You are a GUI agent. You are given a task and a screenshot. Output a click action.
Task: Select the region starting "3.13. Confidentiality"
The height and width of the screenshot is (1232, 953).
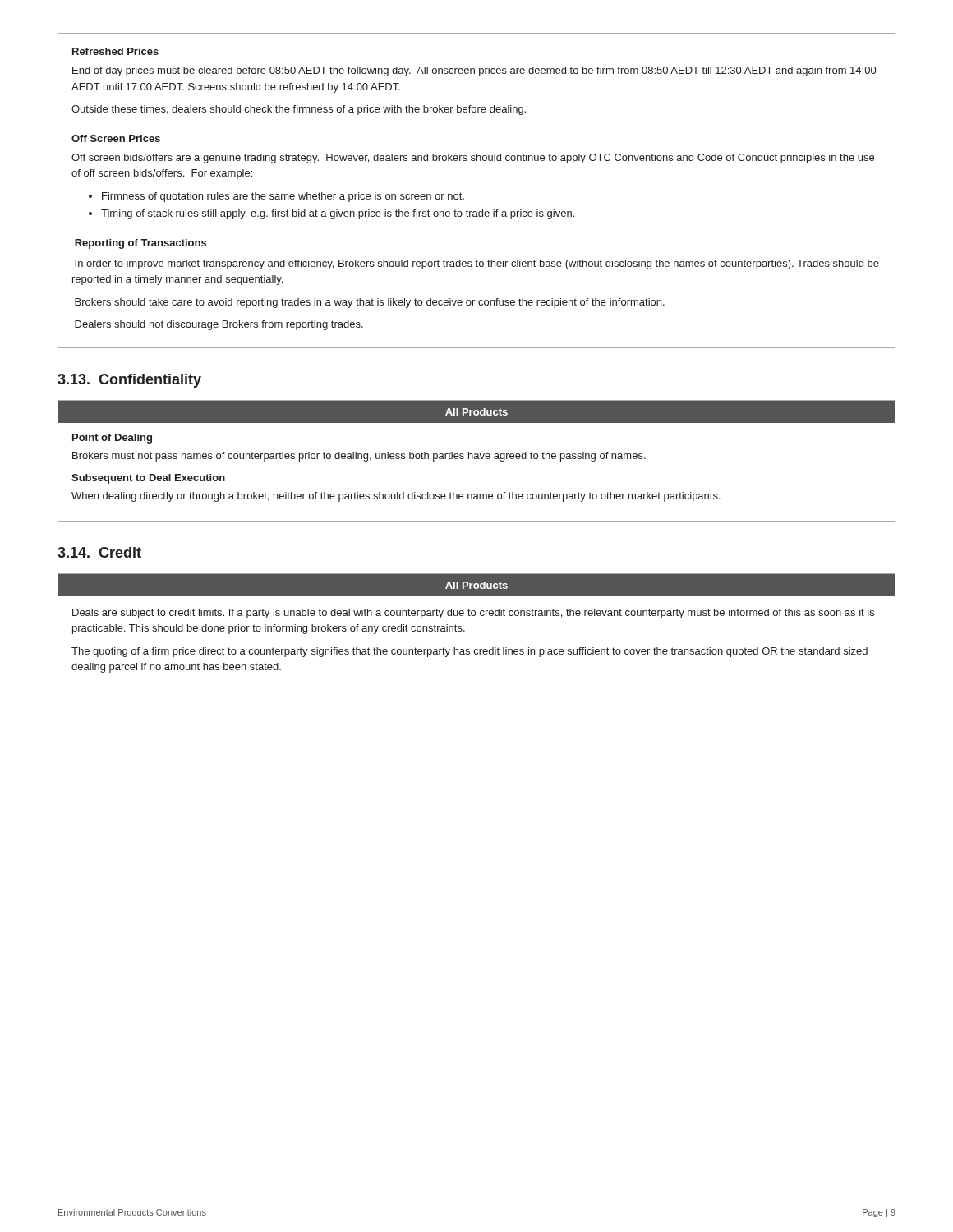pyautogui.click(x=129, y=379)
